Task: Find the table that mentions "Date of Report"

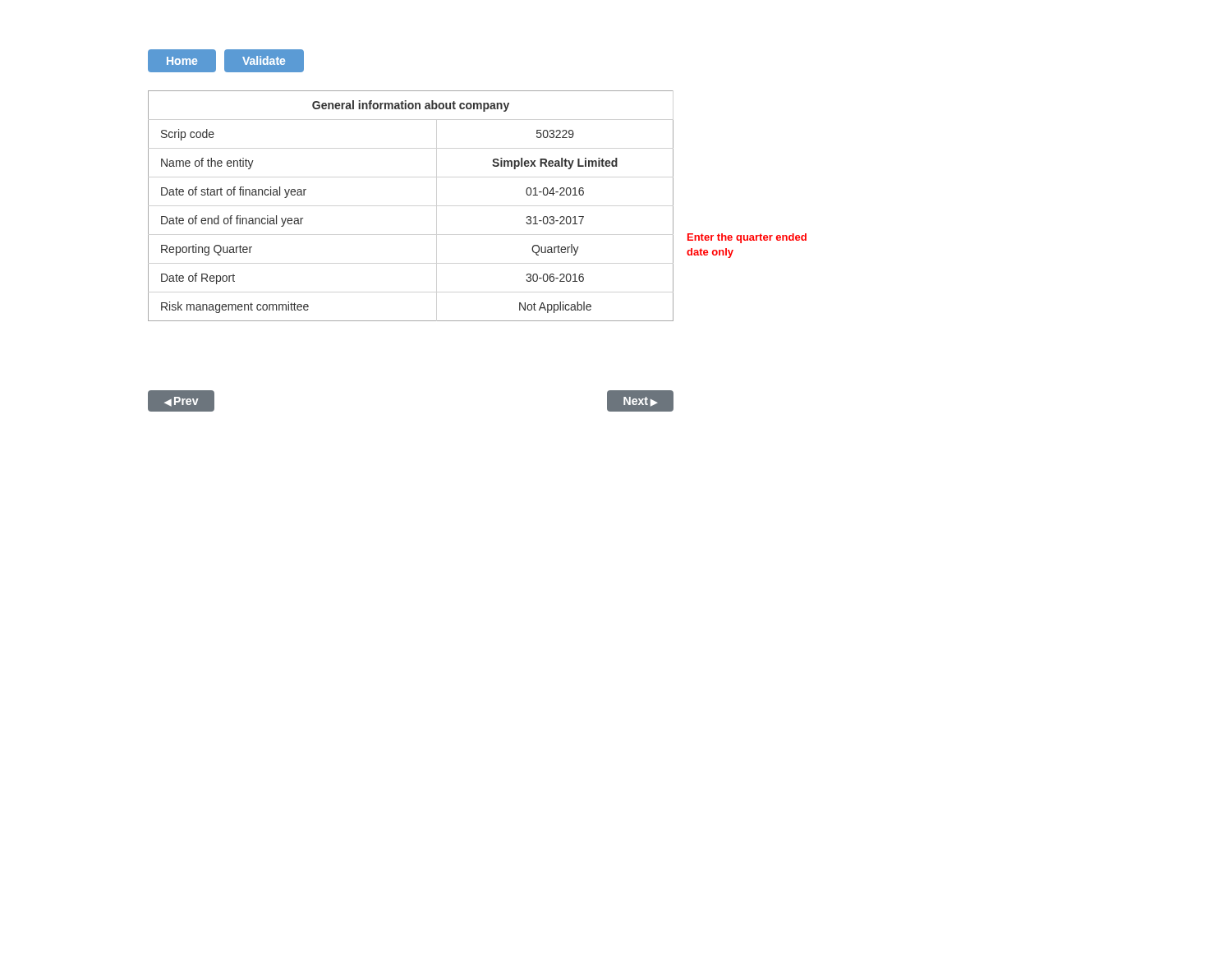Action: (411, 206)
